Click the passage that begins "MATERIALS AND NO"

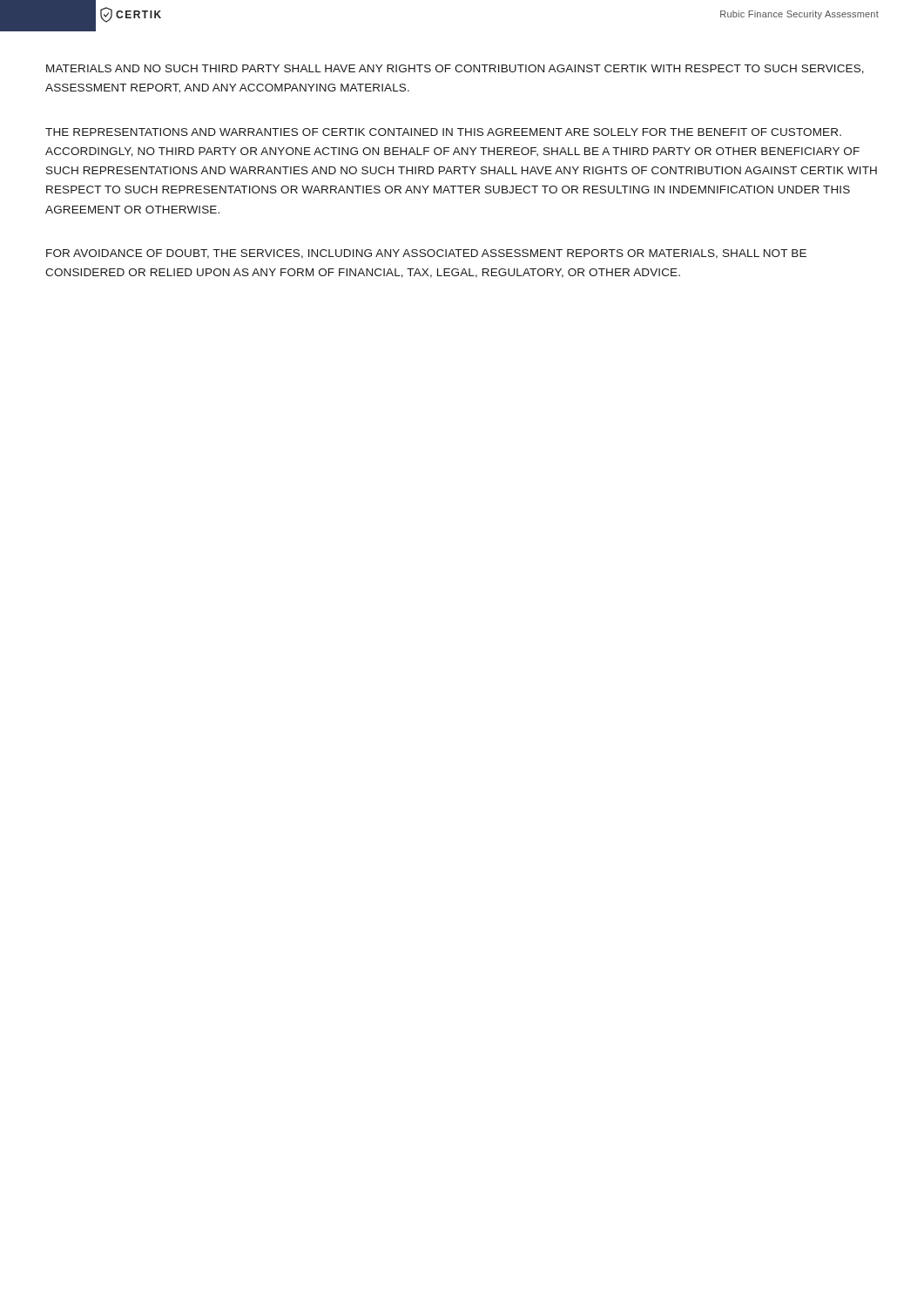[x=455, y=78]
